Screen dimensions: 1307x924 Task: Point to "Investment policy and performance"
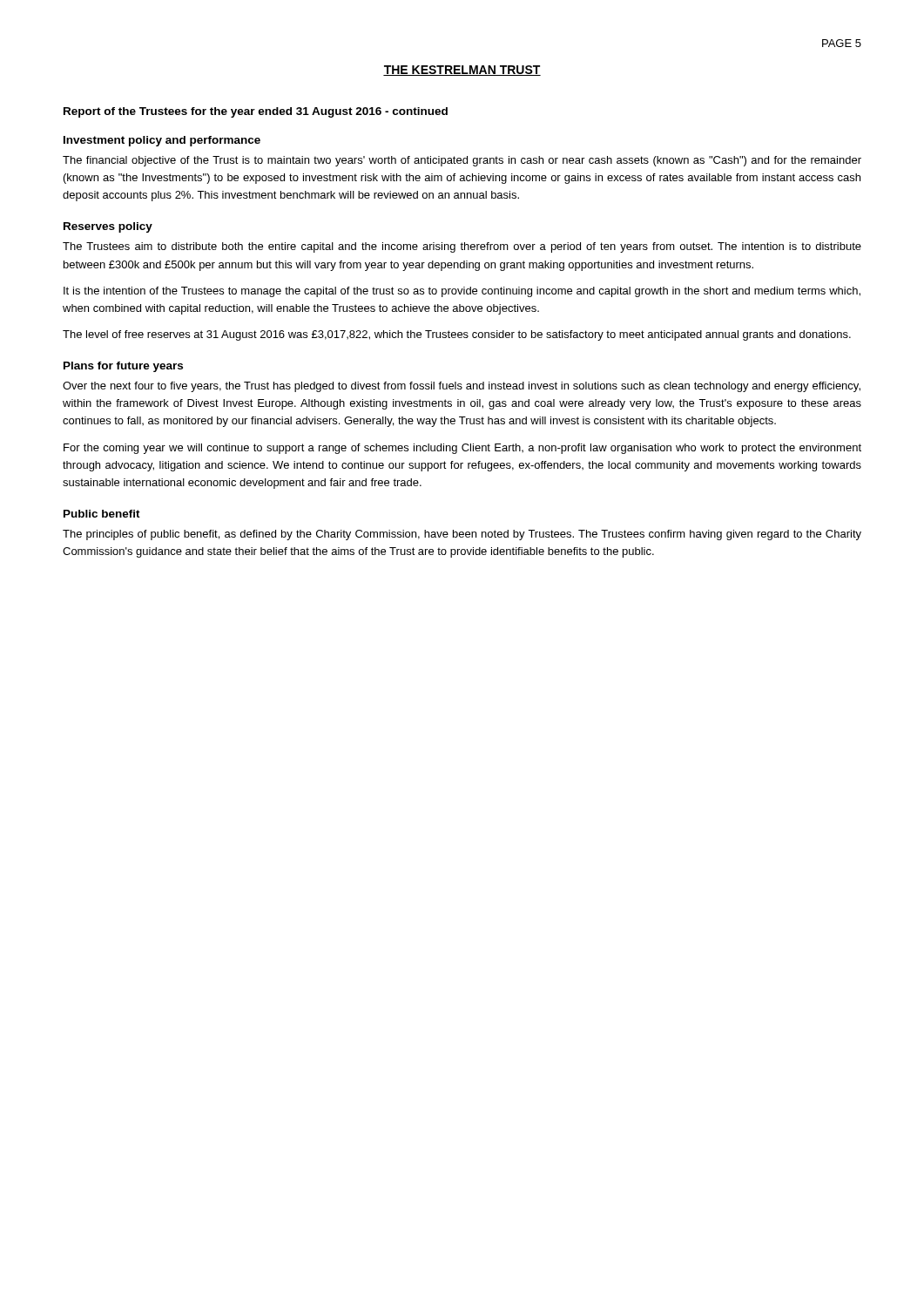click(x=162, y=140)
